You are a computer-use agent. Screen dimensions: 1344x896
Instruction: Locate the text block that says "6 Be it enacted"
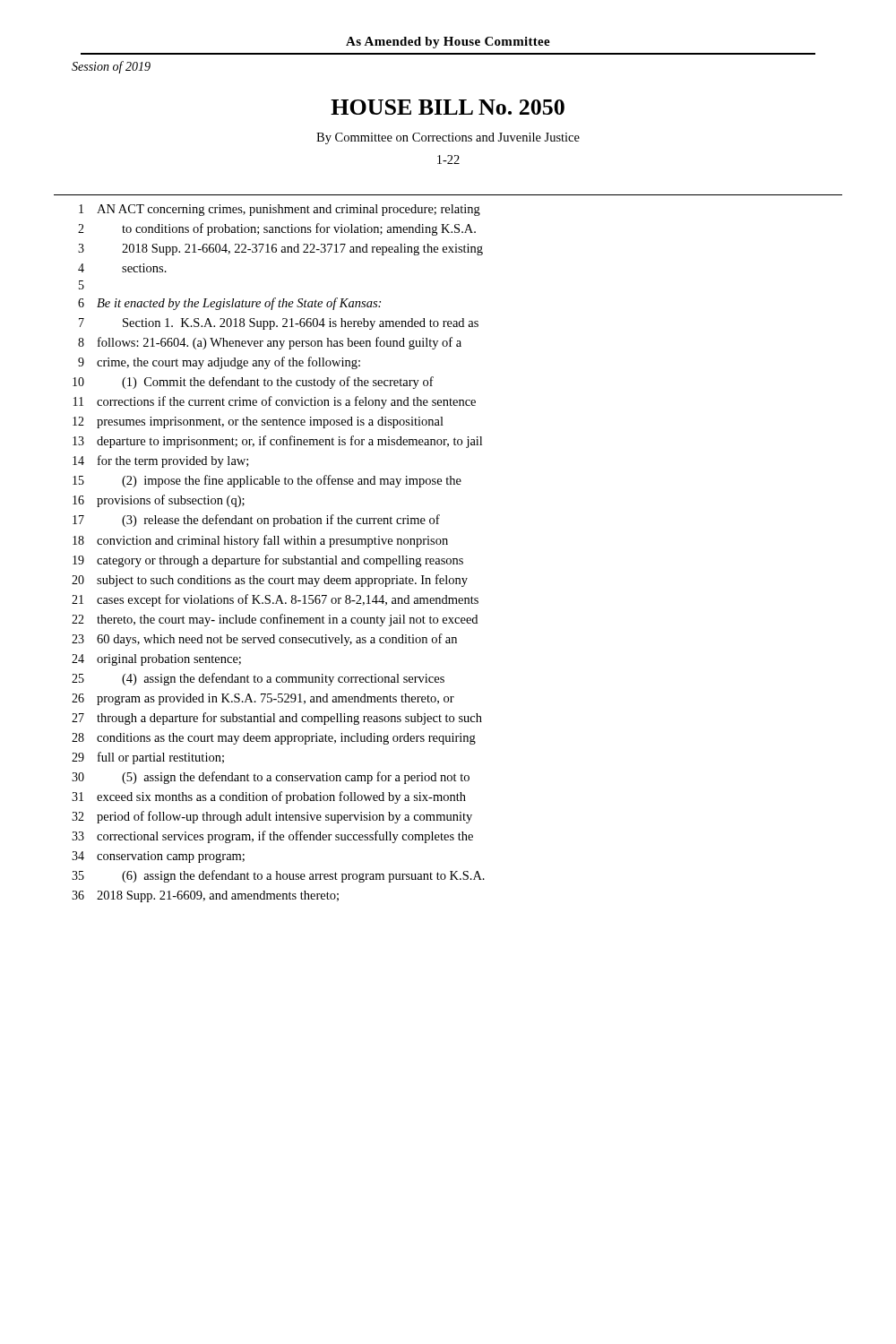click(229, 304)
